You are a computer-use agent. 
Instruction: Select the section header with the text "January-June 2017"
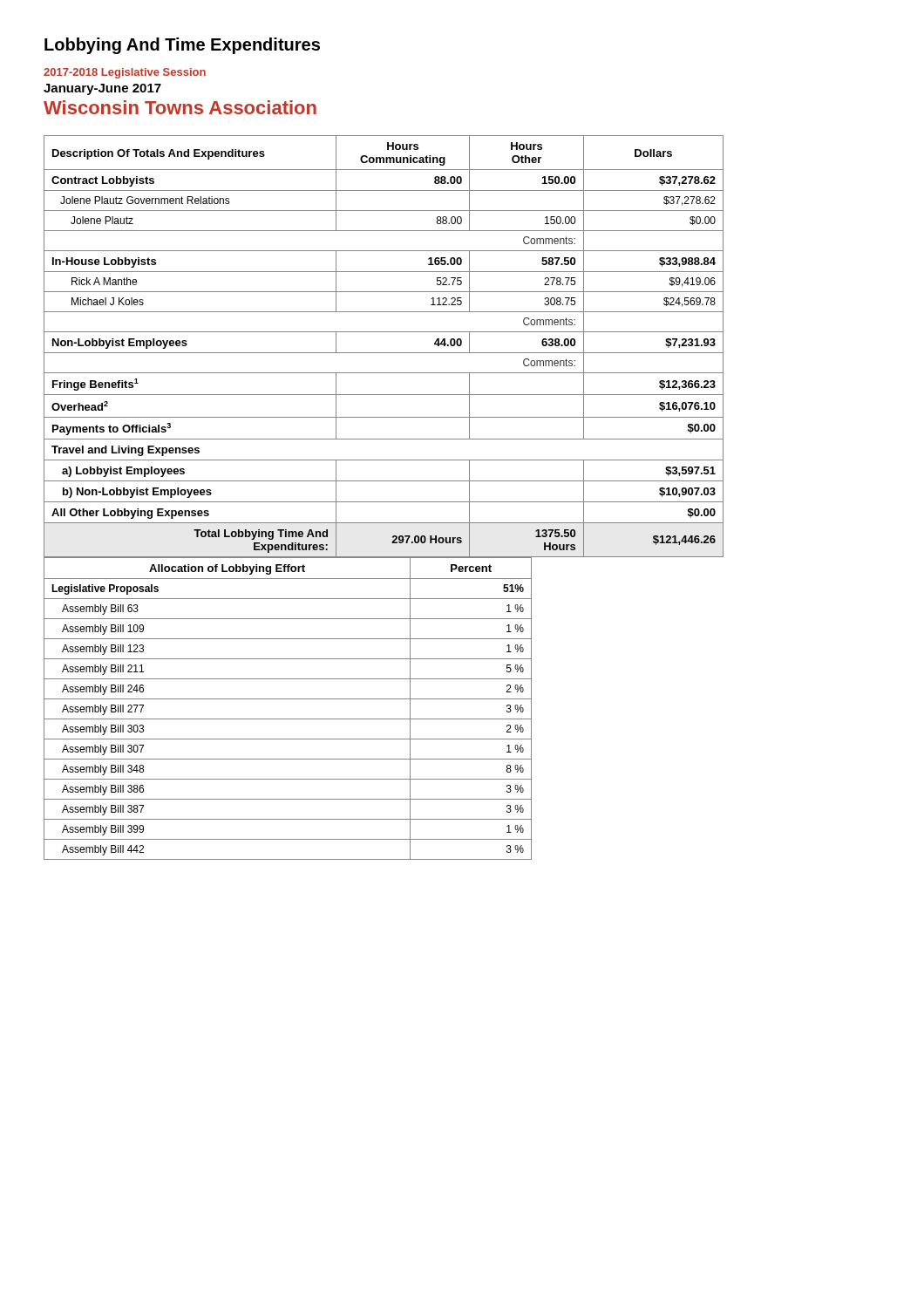102,88
